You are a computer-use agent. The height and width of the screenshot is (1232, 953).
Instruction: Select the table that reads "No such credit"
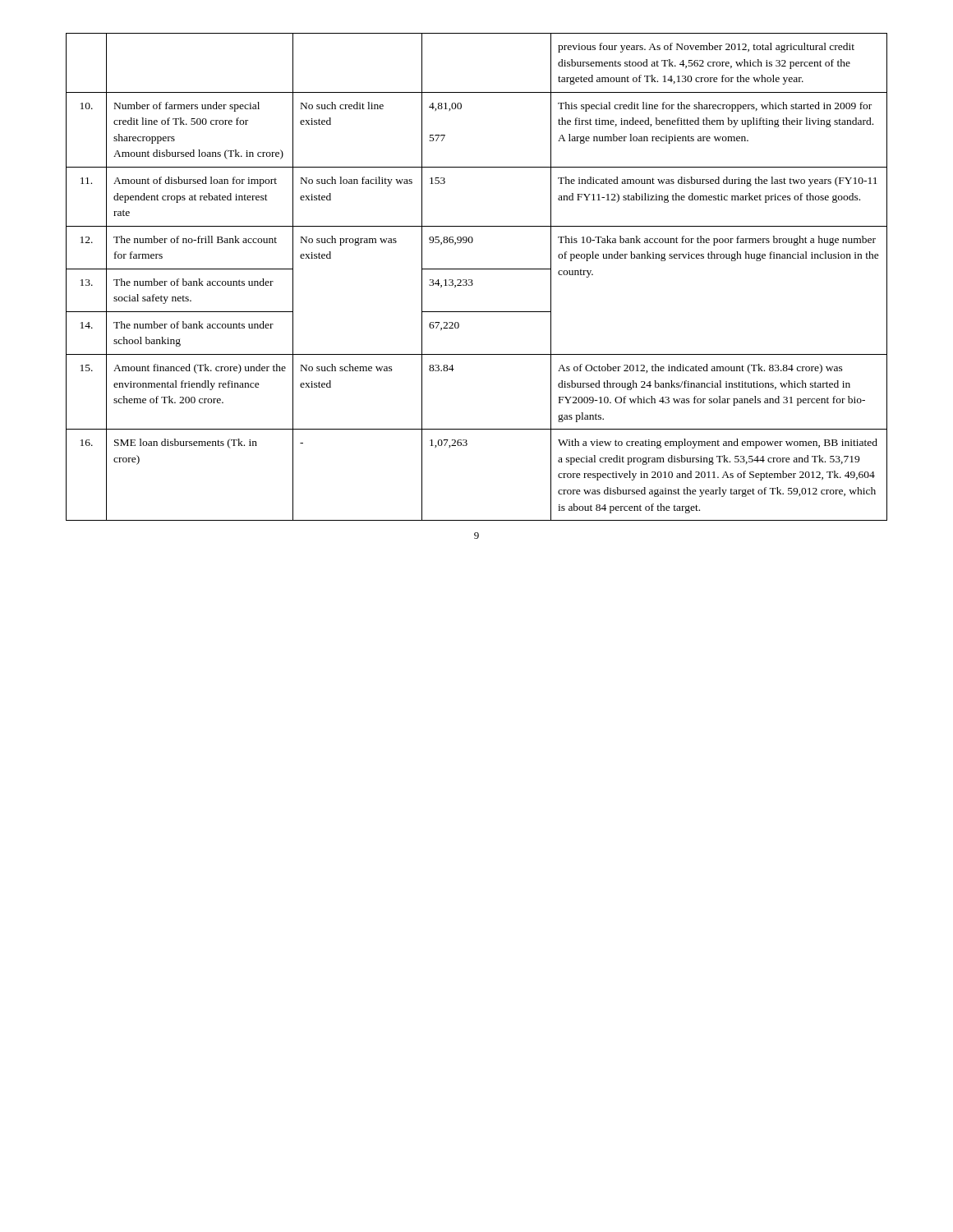click(x=476, y=277)
